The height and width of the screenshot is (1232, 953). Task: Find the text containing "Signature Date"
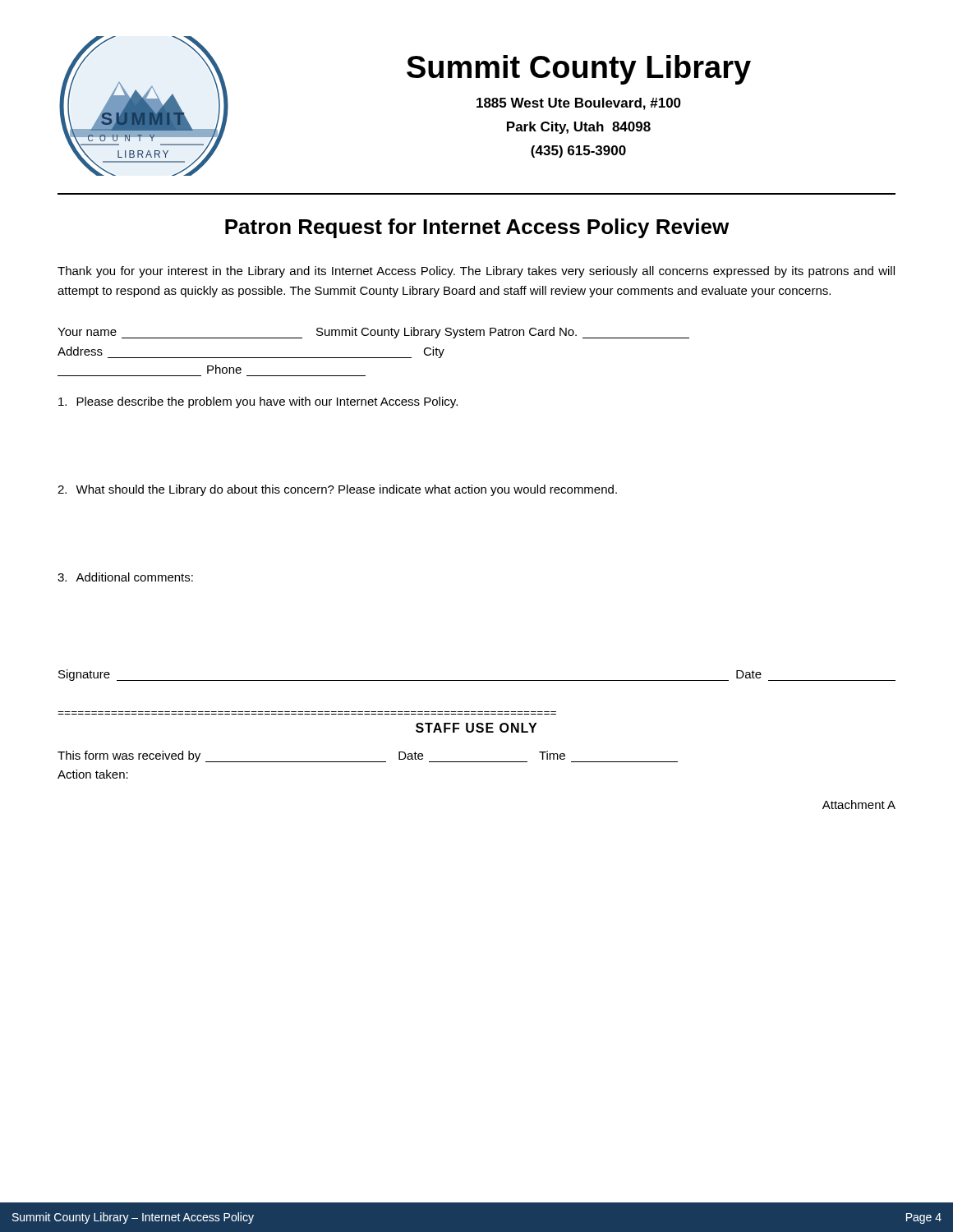point(476,674)
